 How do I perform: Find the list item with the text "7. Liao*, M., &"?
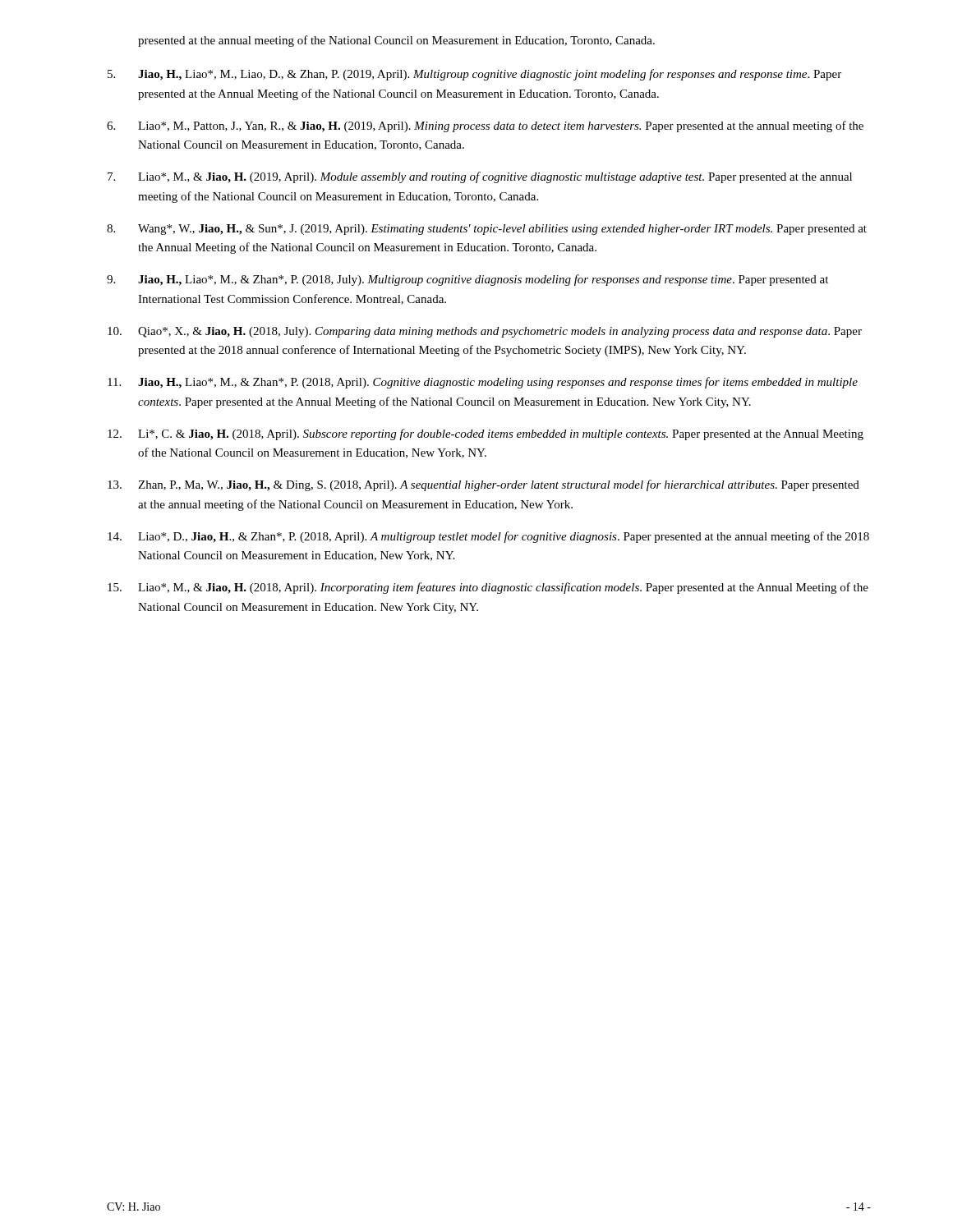coord(489,187)
